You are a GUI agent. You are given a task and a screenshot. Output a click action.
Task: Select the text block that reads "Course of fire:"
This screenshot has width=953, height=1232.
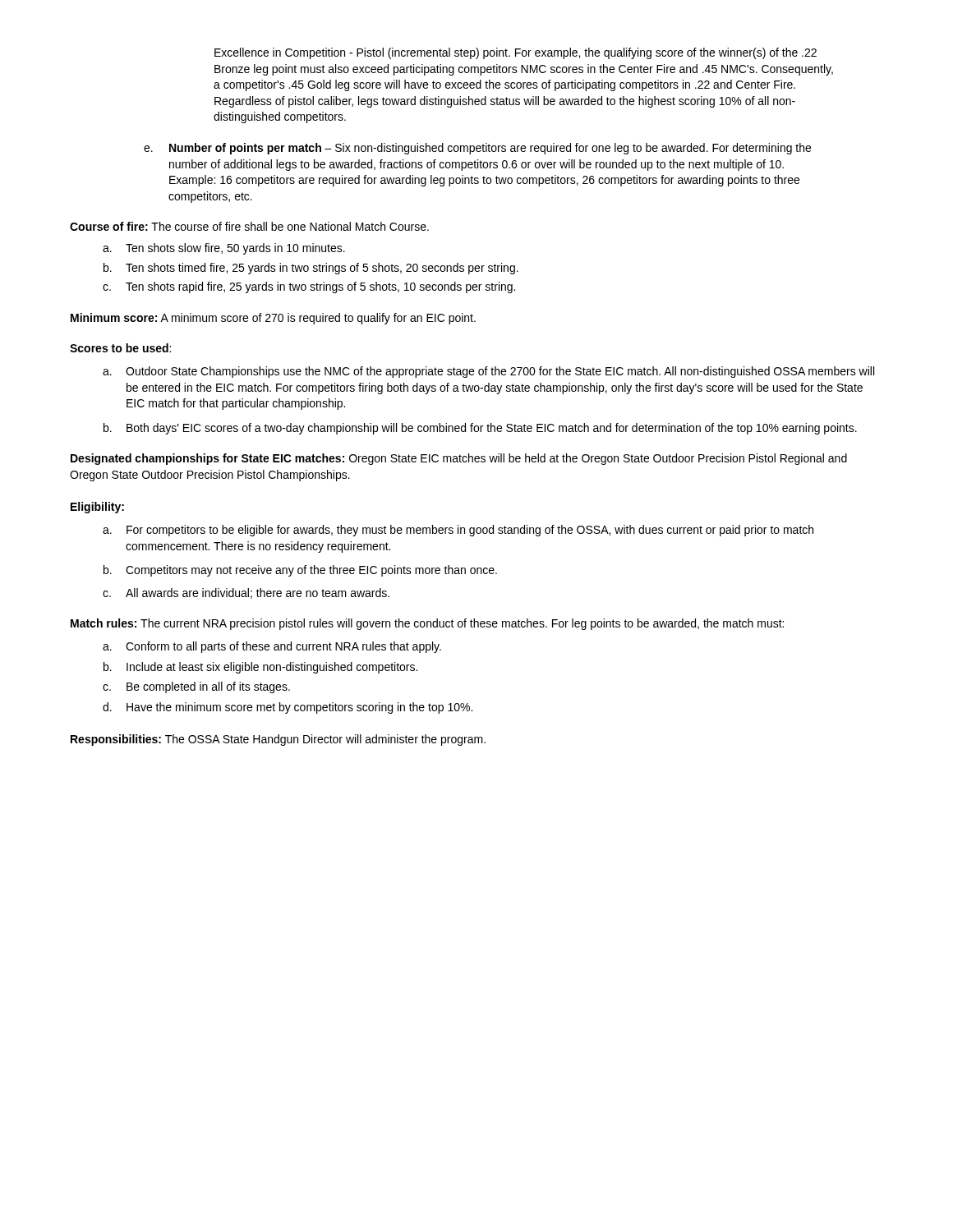pos(250,227)
